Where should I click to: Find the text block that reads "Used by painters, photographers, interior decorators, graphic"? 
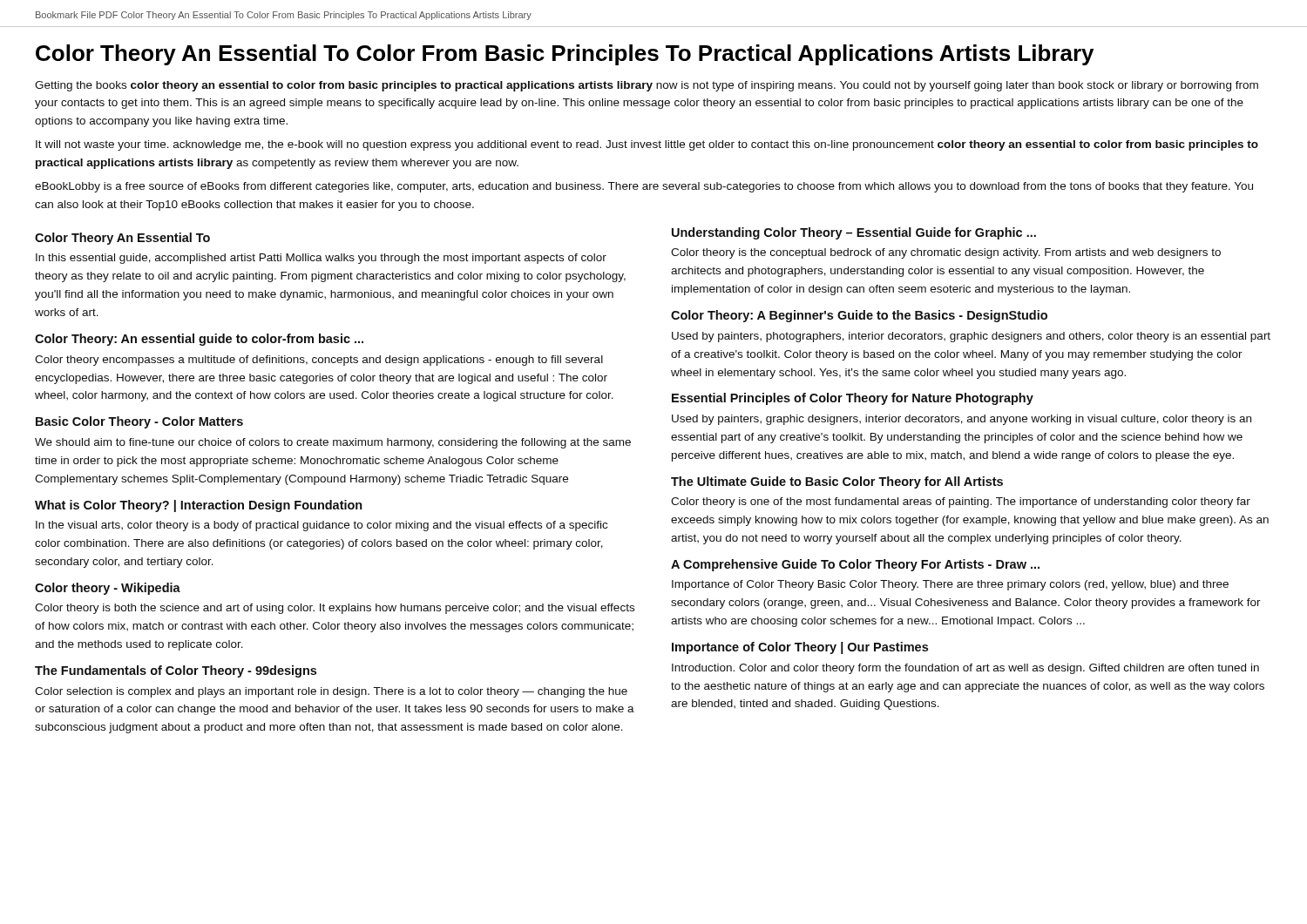point(971,354)
